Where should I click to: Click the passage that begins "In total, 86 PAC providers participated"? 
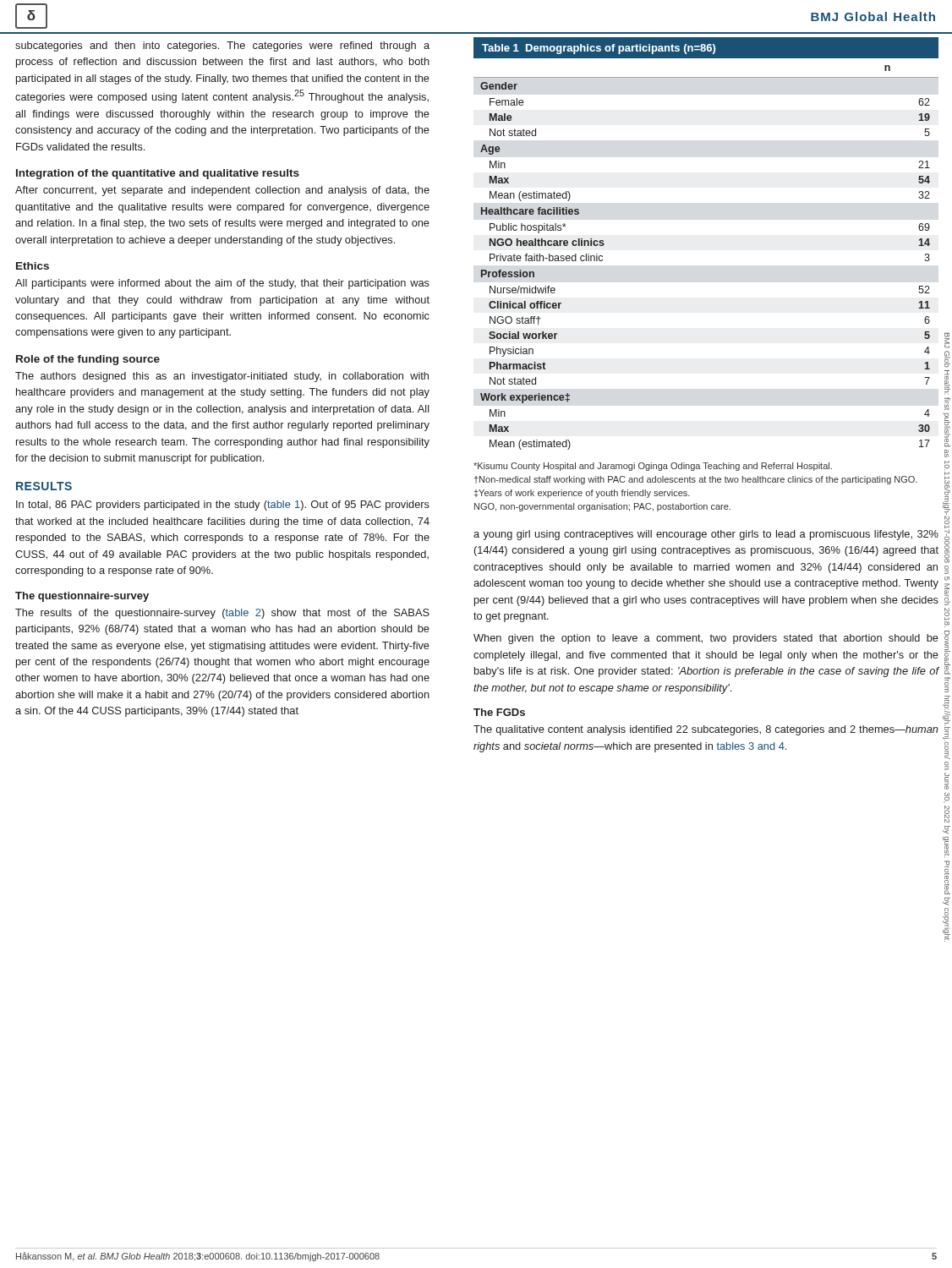tap(222, 538)
